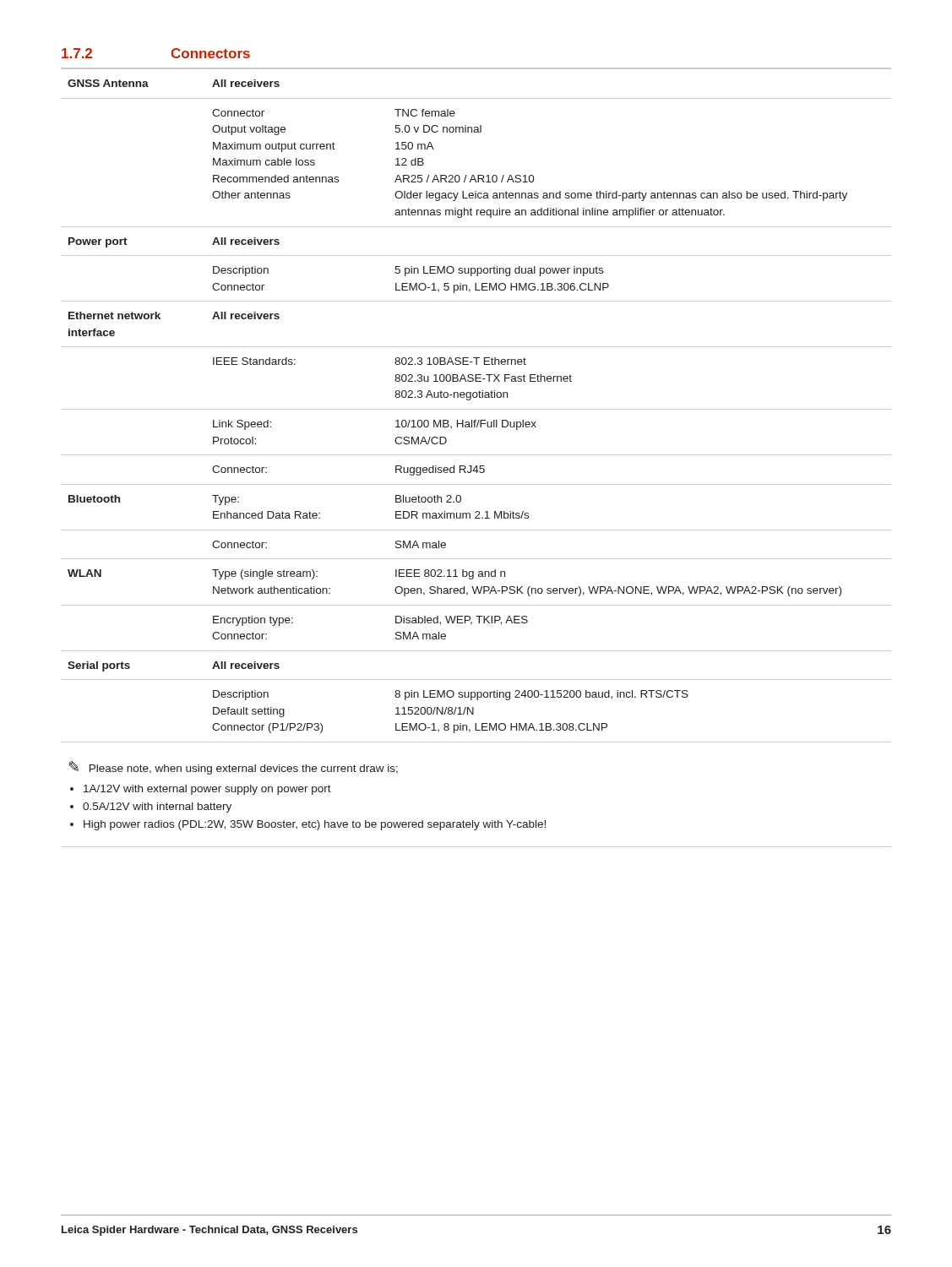Find the section header that reads "1.7.2 Connectors"
Screen dimensions: 1267x952
pos(76,53)
